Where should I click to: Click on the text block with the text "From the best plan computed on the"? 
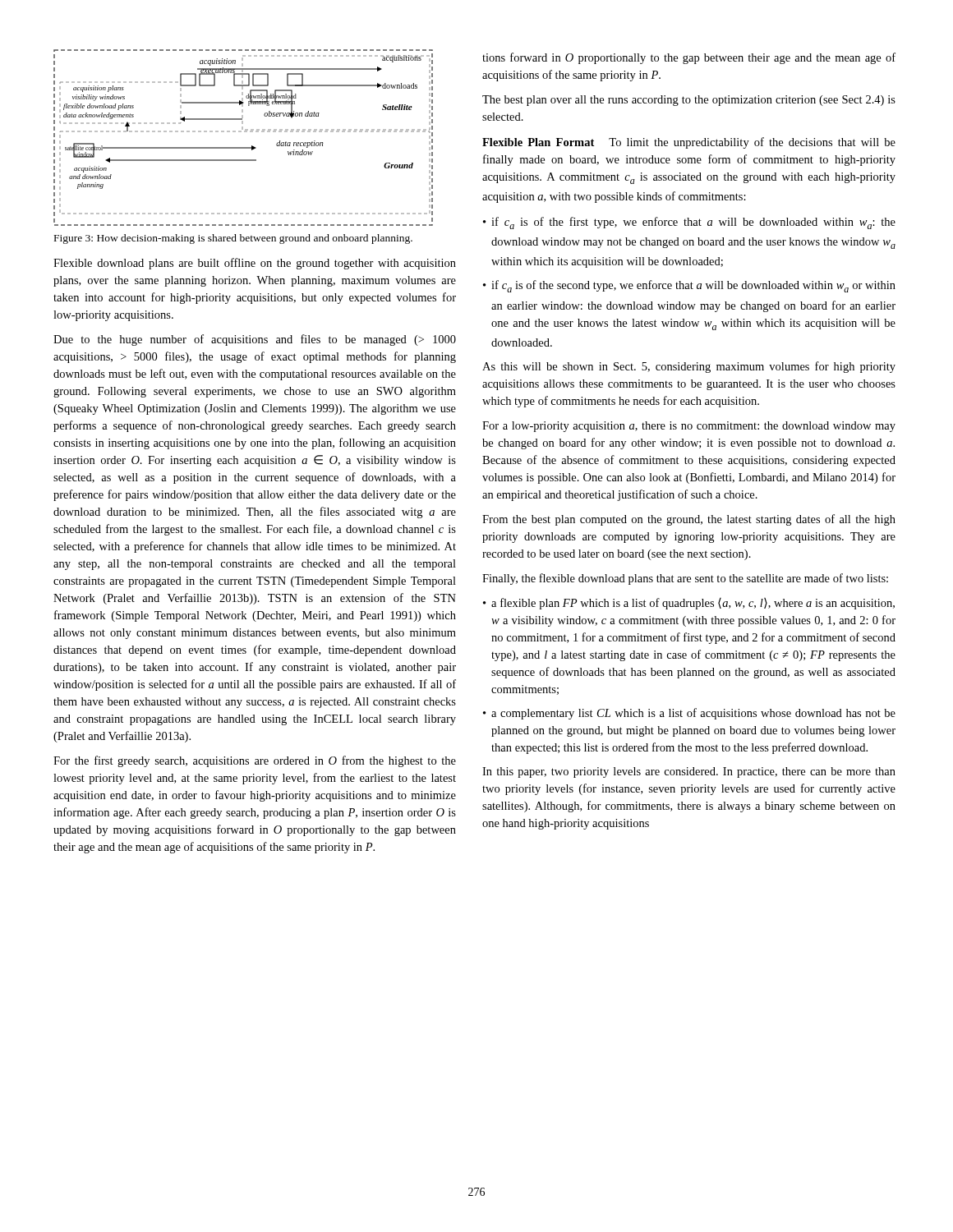tap(689, 537)
